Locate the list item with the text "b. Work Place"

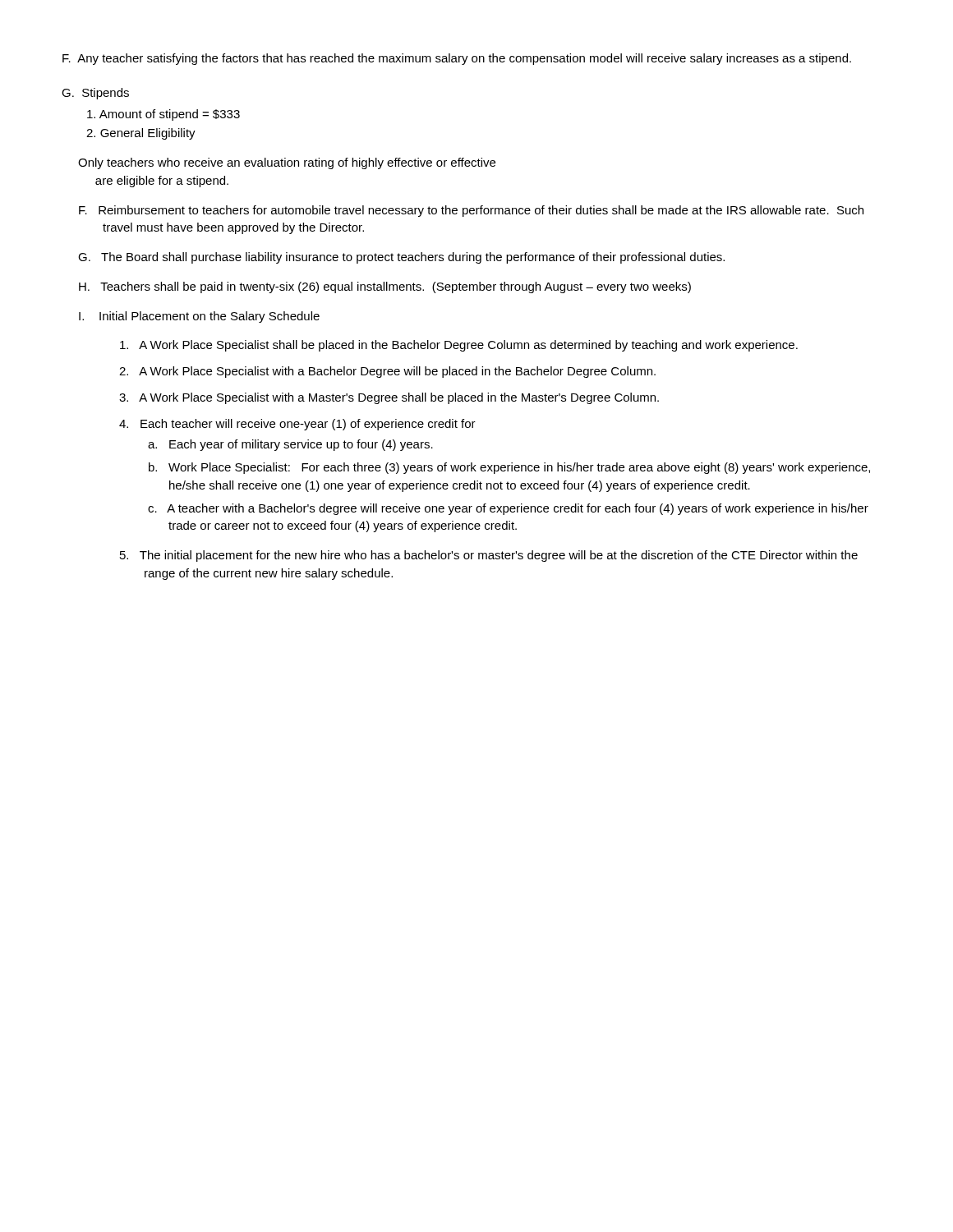click(x=510, y=476)
